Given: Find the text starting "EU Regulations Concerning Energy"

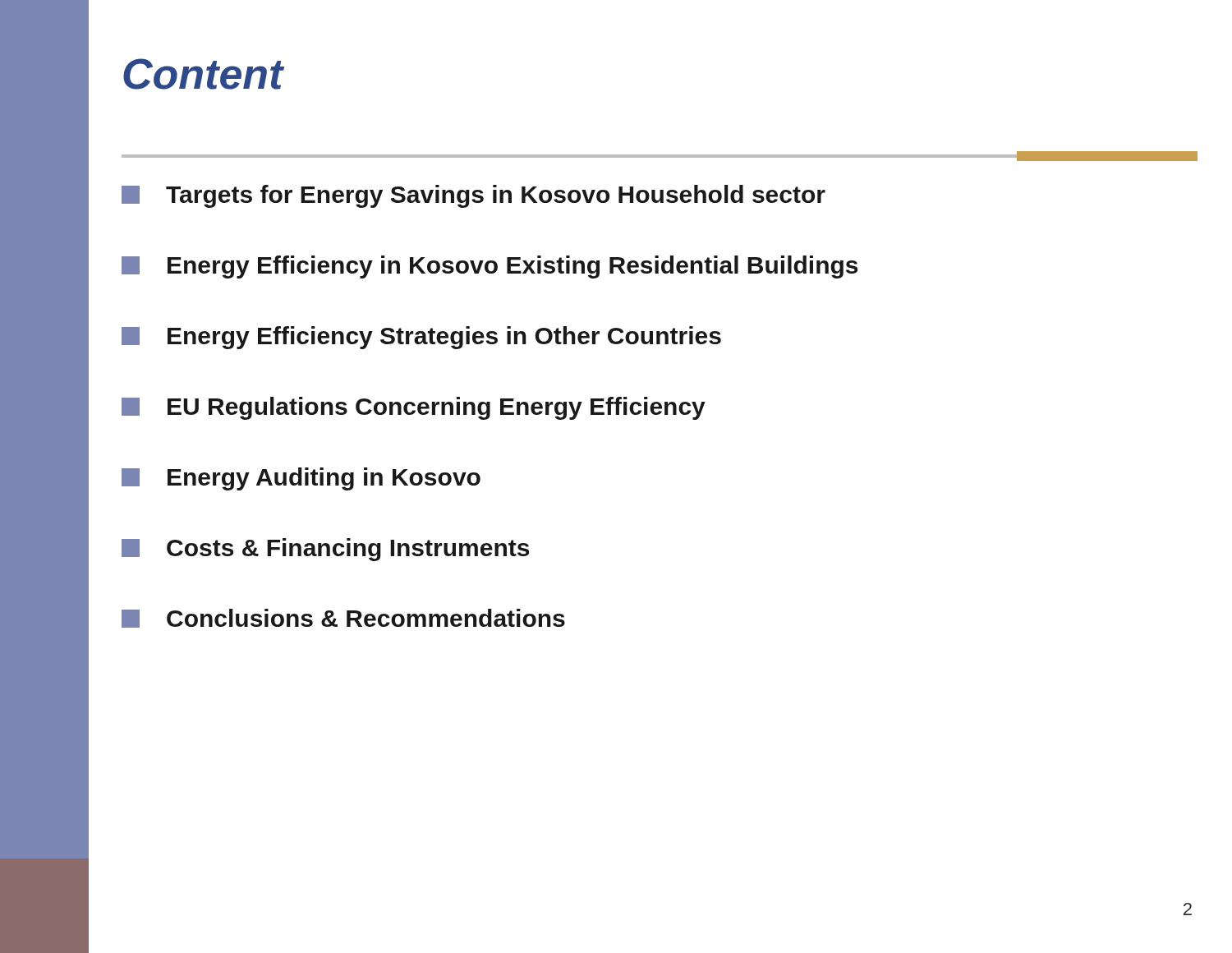Looking at the screenshot, I should (413, 407).
